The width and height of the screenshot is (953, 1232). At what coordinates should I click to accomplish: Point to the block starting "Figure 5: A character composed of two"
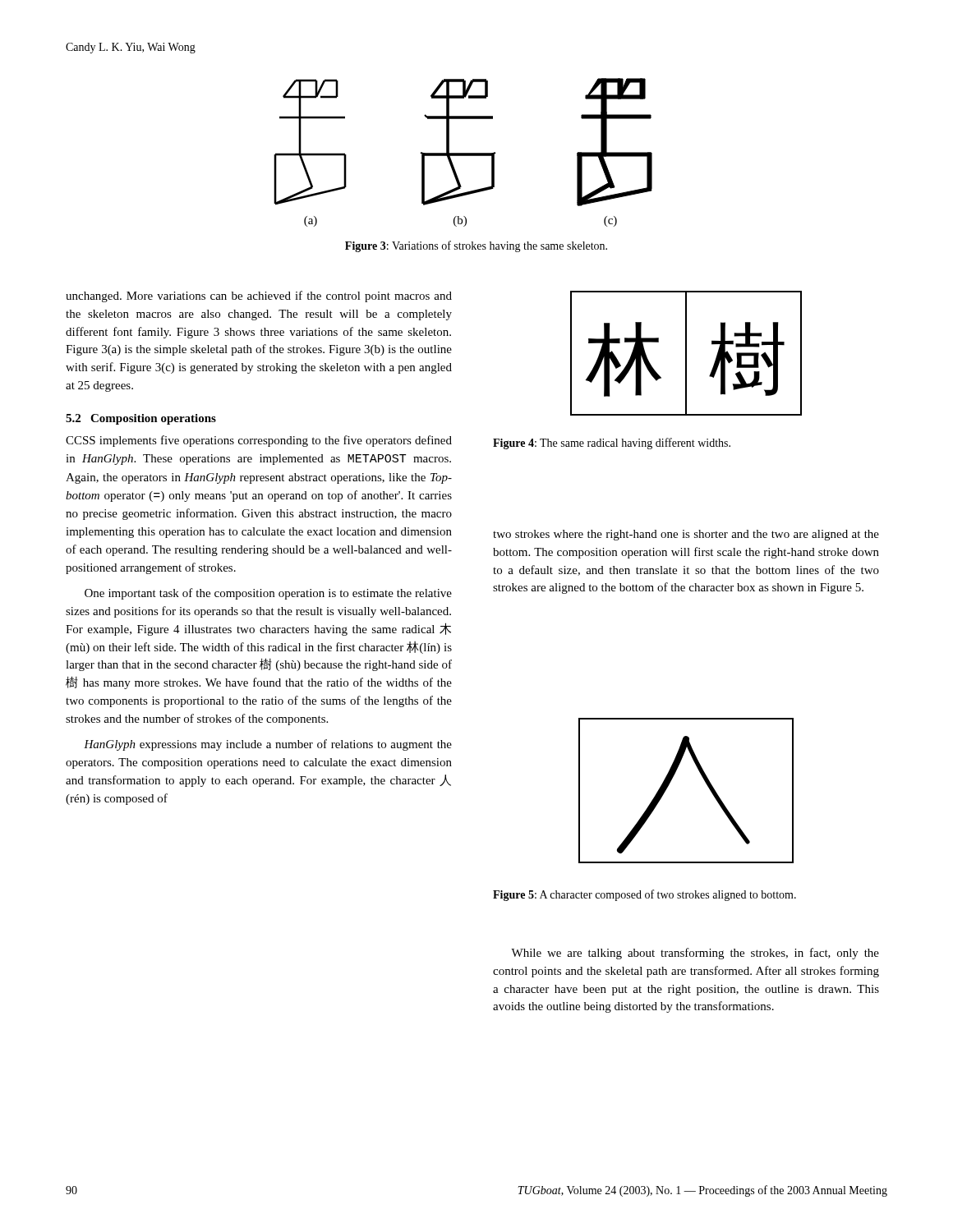[645, 895]
